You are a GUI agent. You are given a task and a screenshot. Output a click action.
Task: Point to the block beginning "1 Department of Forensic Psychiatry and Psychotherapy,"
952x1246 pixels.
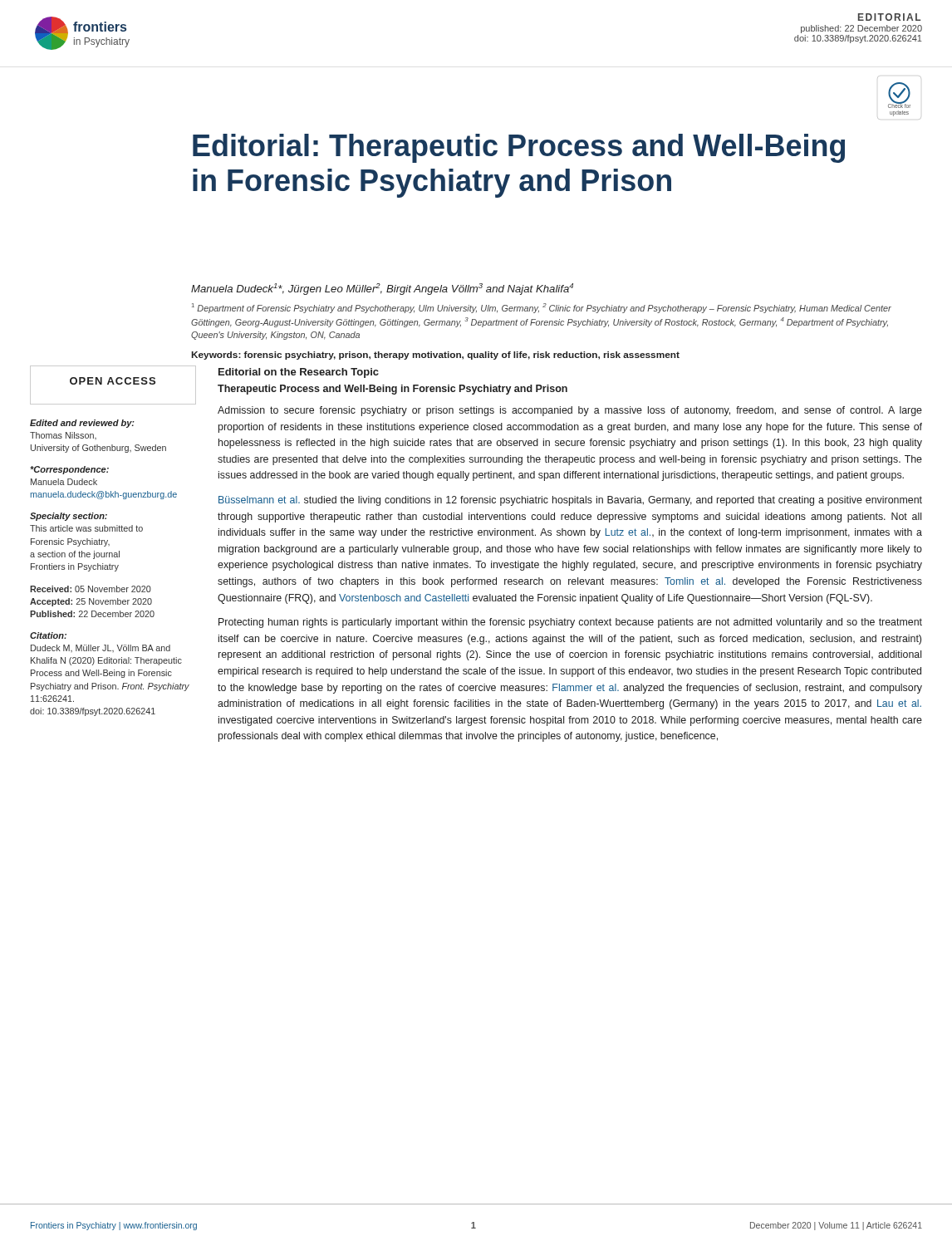[541, 321]
